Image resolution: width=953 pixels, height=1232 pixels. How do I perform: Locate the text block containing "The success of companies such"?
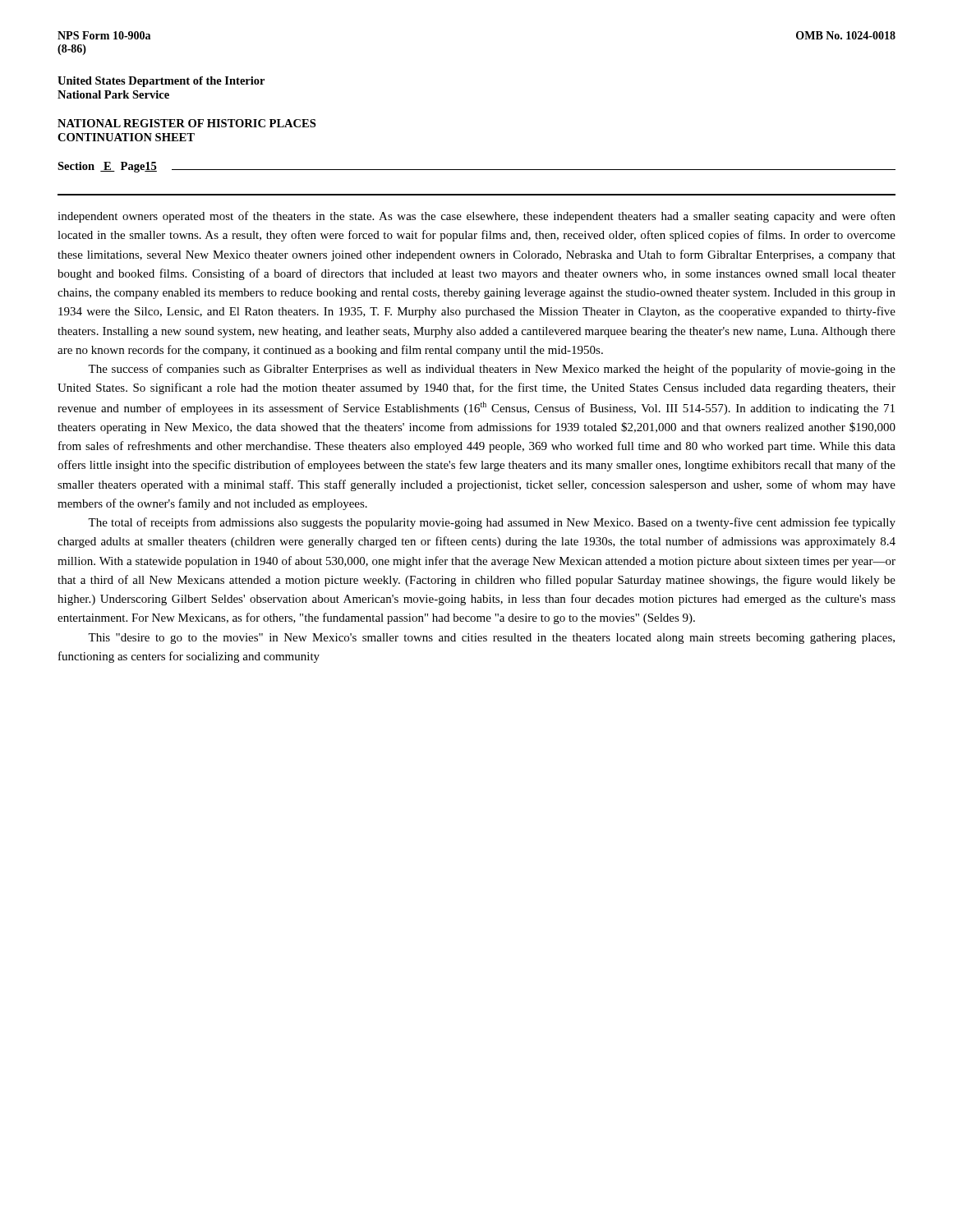click(x=476, y=437)
